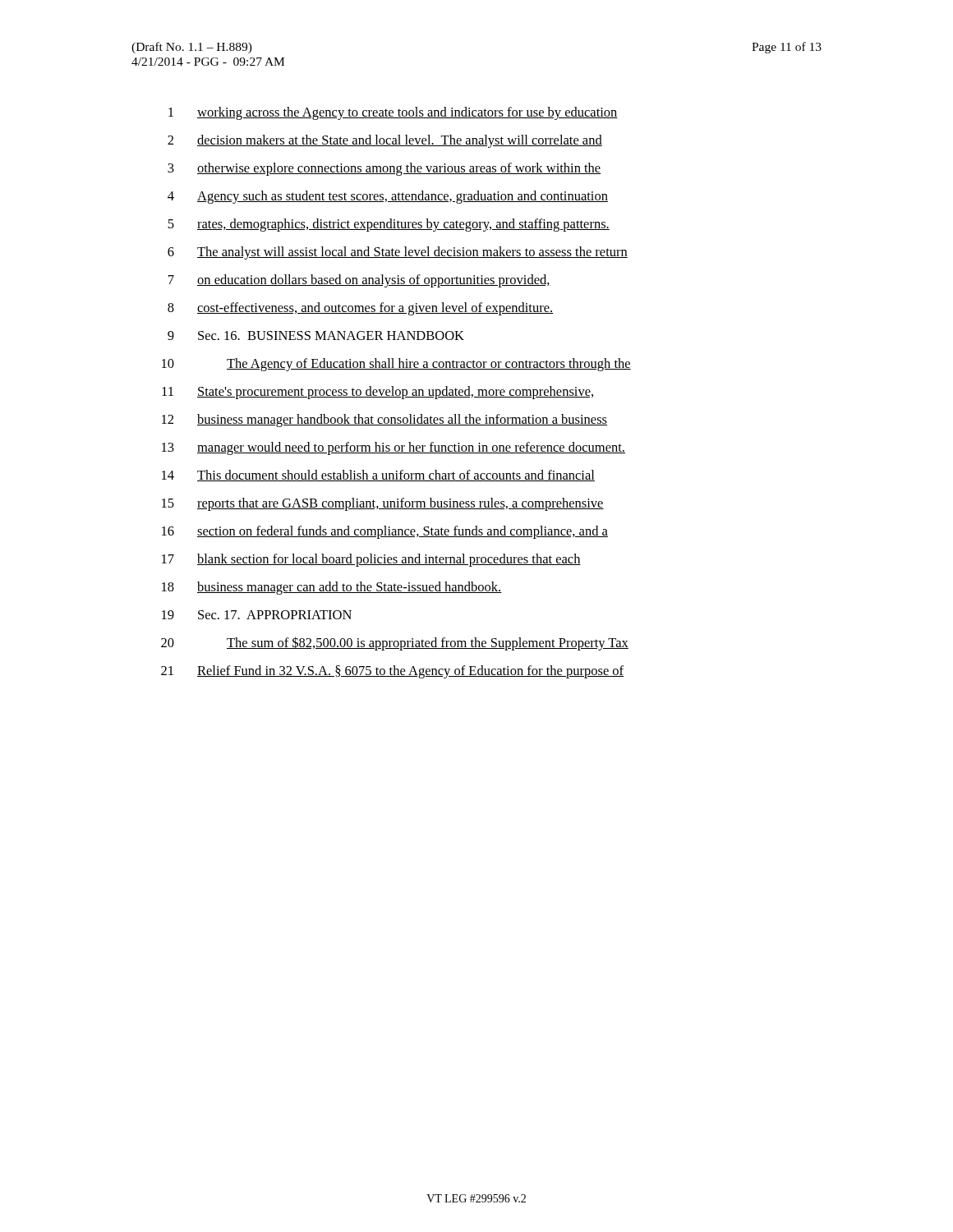Point to the block beginning "18 business manager can add to the State-issued"

476,587
